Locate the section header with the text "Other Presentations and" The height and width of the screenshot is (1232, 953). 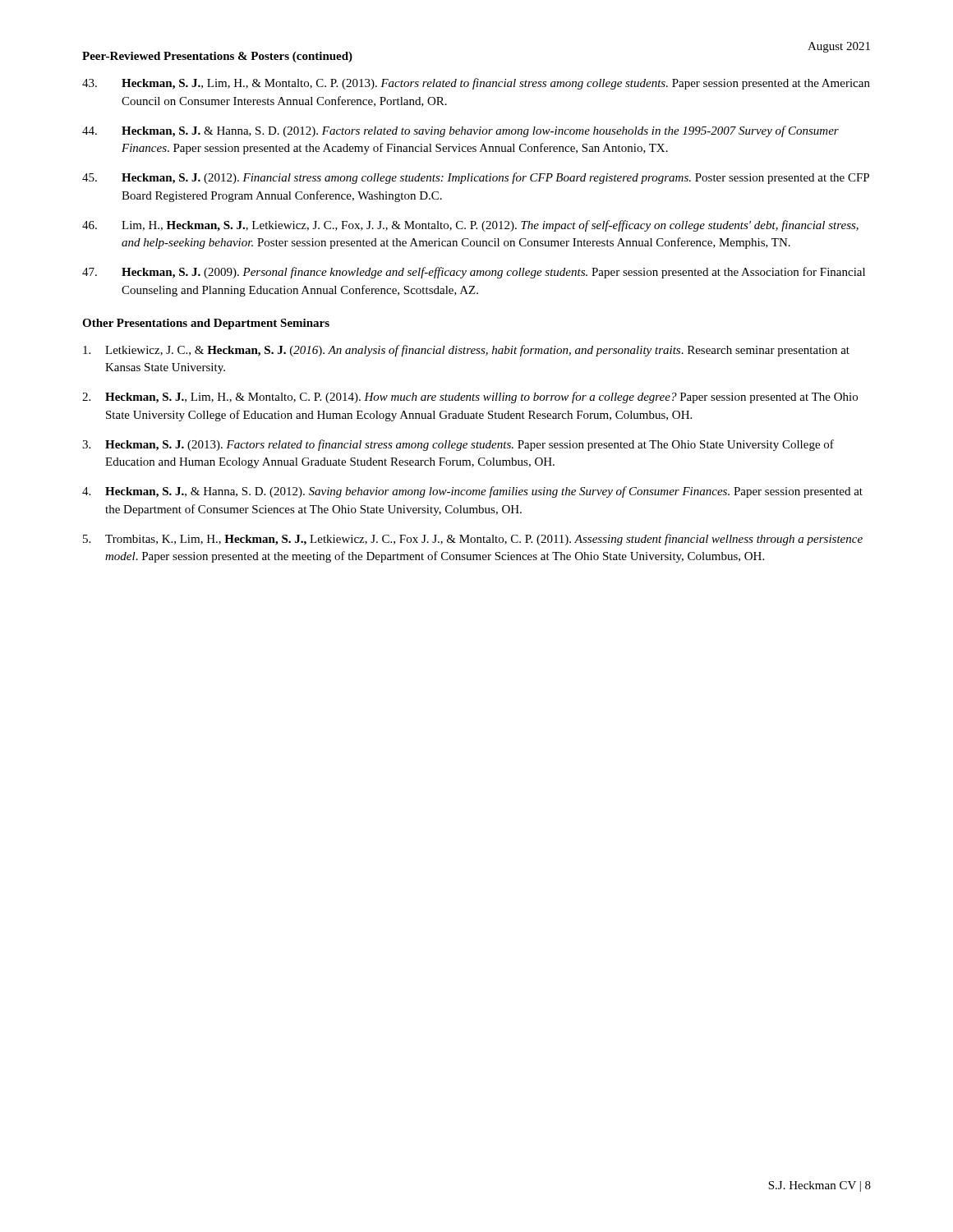click(x=206, y=322)
